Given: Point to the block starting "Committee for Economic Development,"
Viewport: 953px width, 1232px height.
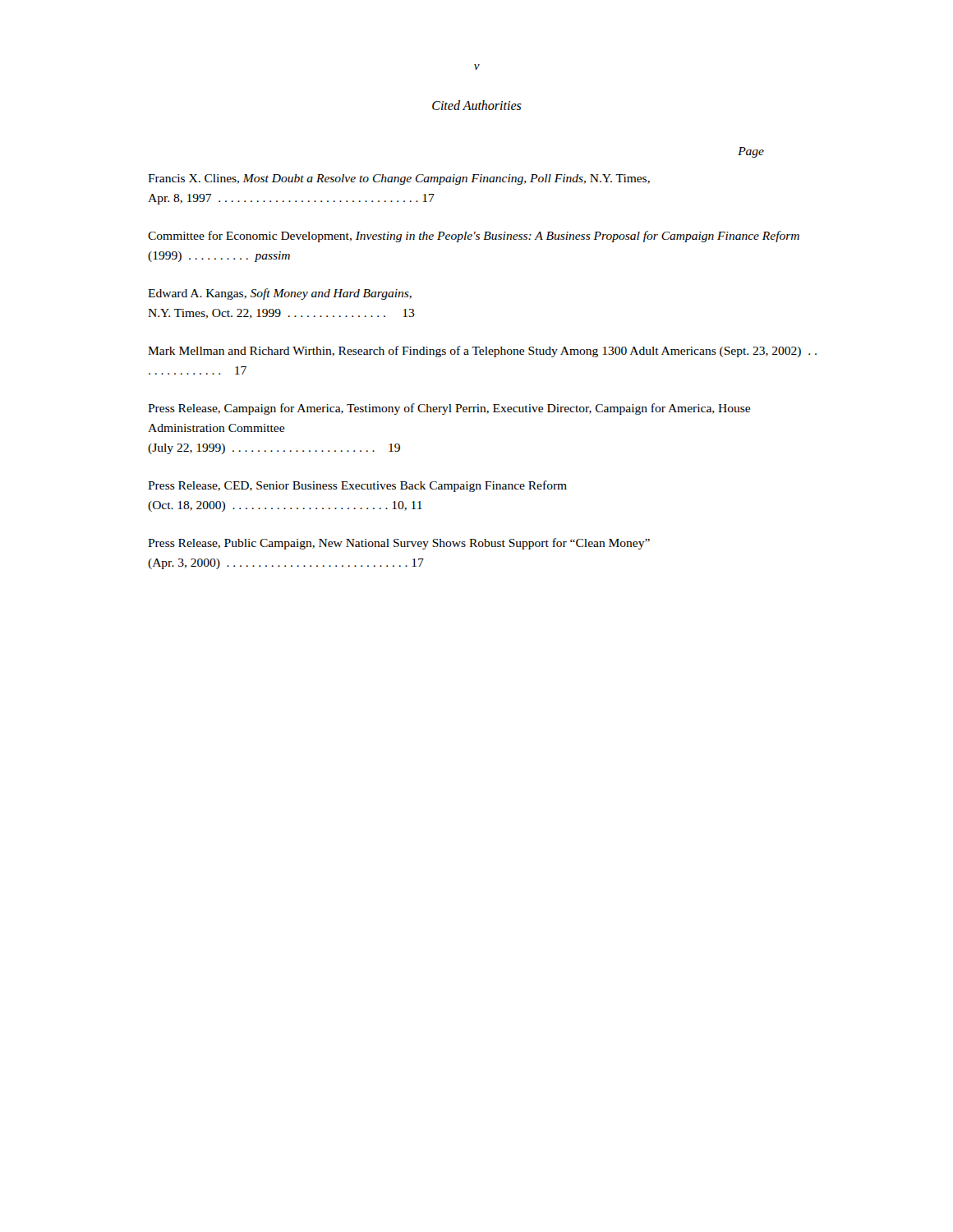Looking at the screenshot, I should coord(474,245).
